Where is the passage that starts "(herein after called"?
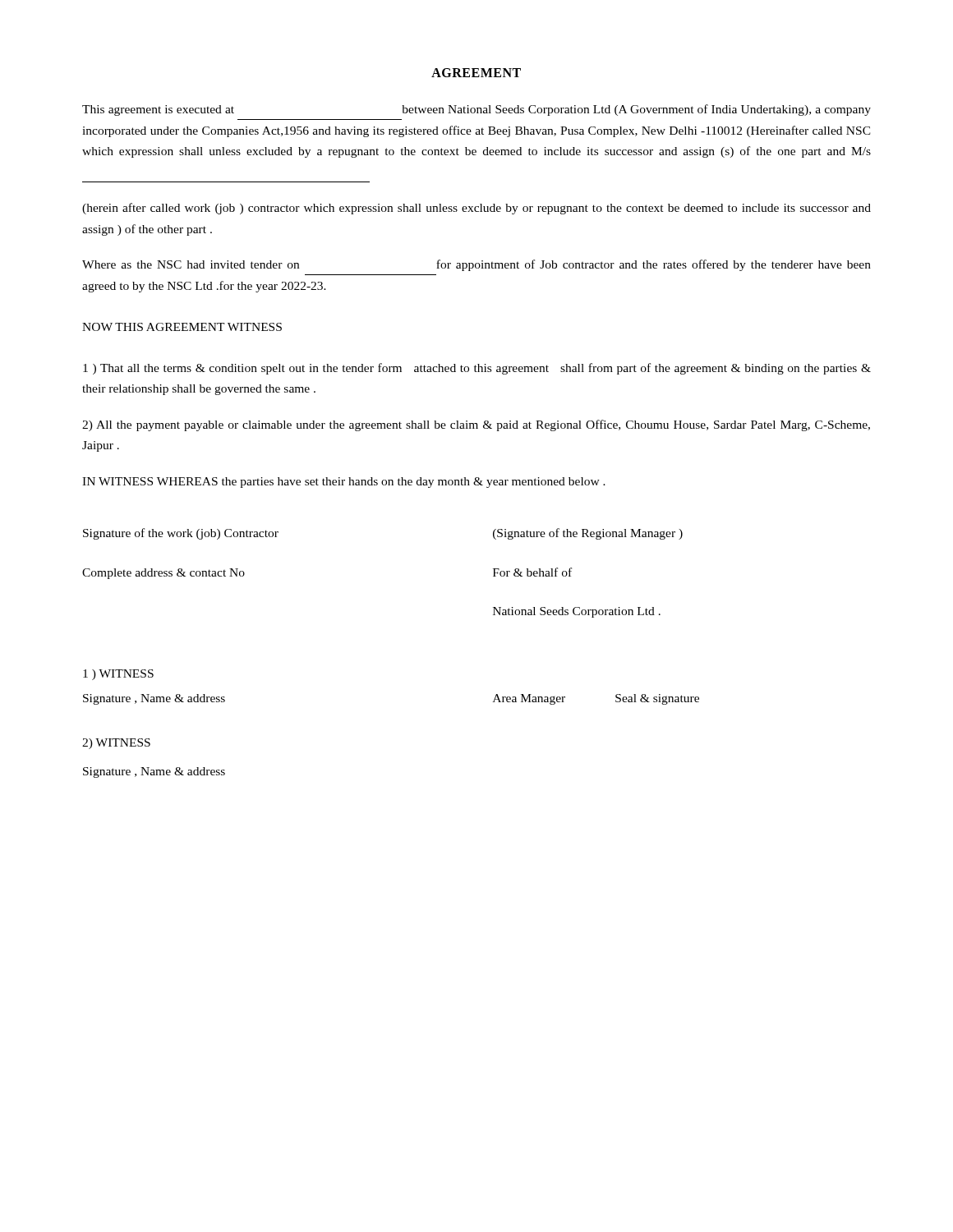Viewport: 953px width, 1232px height. point(476,218)
